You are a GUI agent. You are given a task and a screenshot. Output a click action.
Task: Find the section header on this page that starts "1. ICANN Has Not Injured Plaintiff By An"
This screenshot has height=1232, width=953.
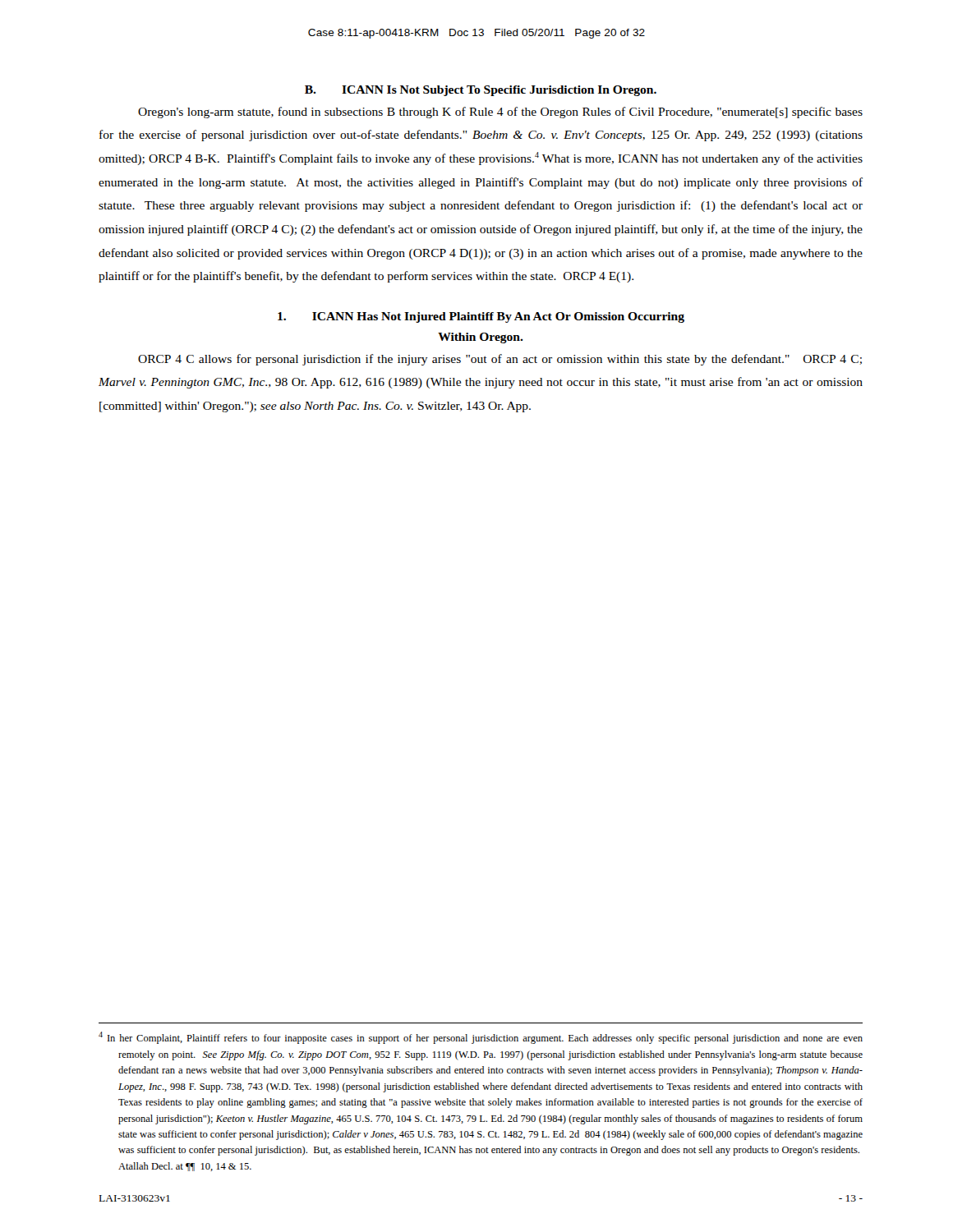pos(481,326)
